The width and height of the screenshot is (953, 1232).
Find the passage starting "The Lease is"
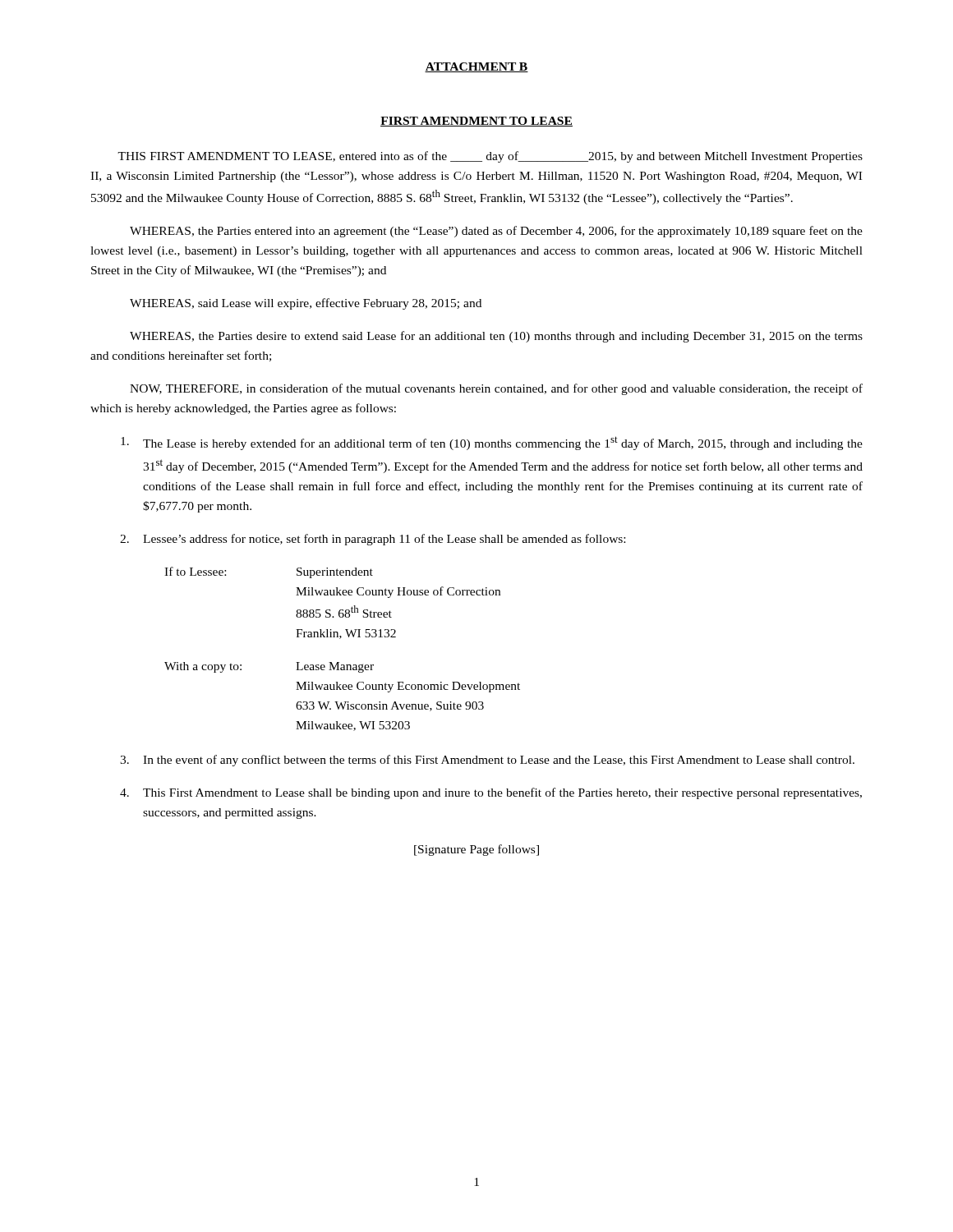coord(491,474)
